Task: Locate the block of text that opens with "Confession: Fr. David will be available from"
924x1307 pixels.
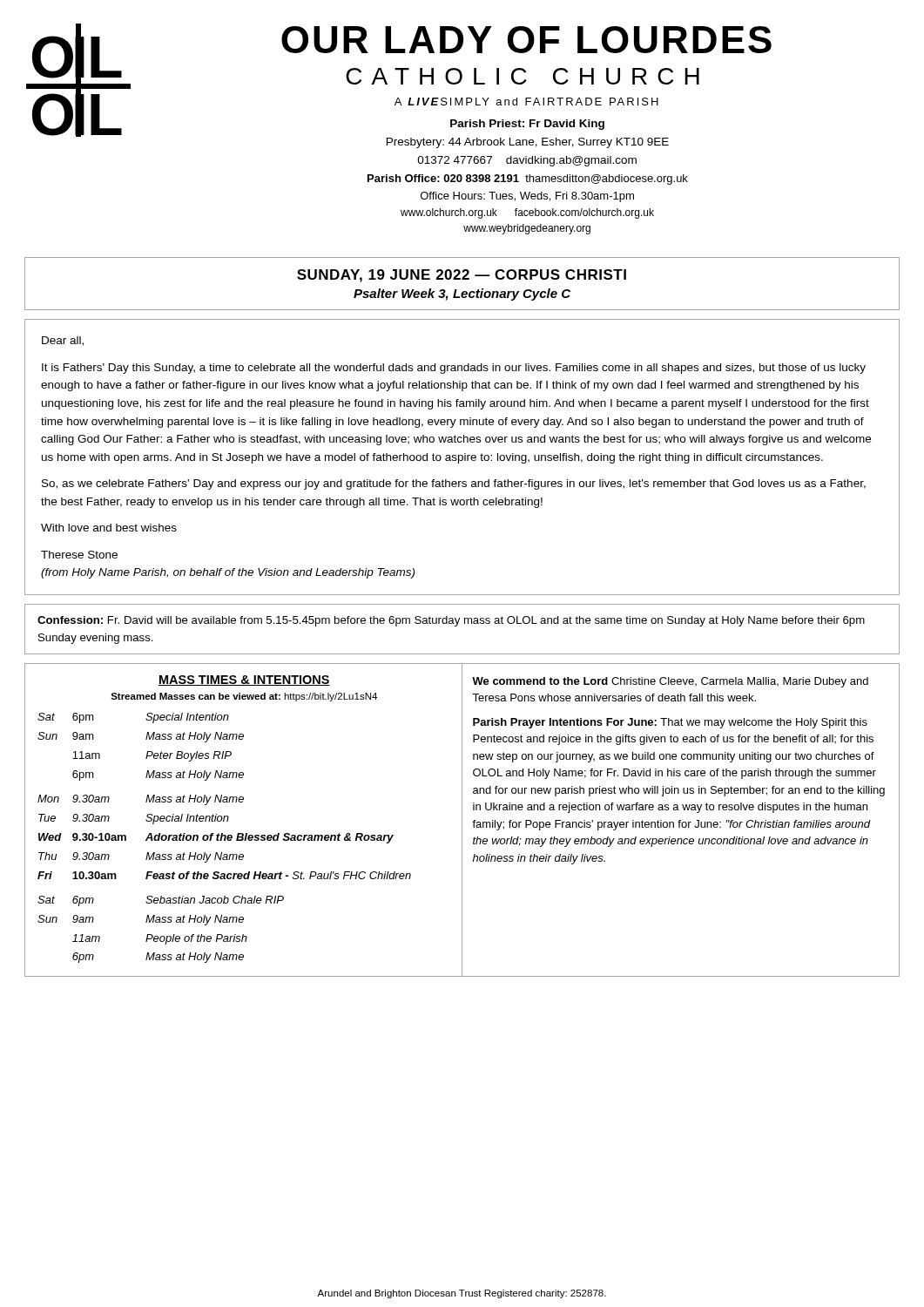Action: [x=462, y=629]
